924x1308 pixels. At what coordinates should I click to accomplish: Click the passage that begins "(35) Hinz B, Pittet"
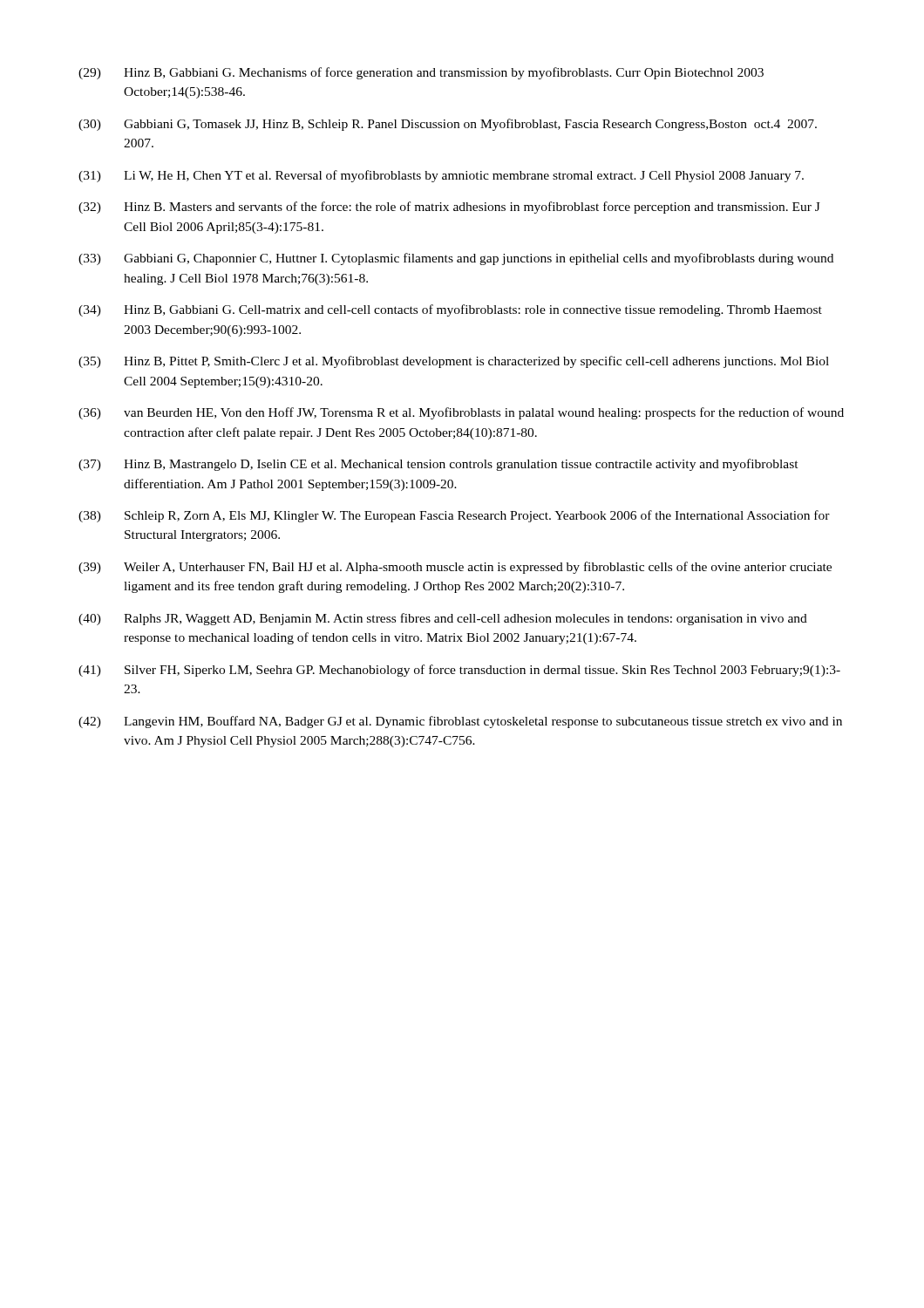(462, 371)
